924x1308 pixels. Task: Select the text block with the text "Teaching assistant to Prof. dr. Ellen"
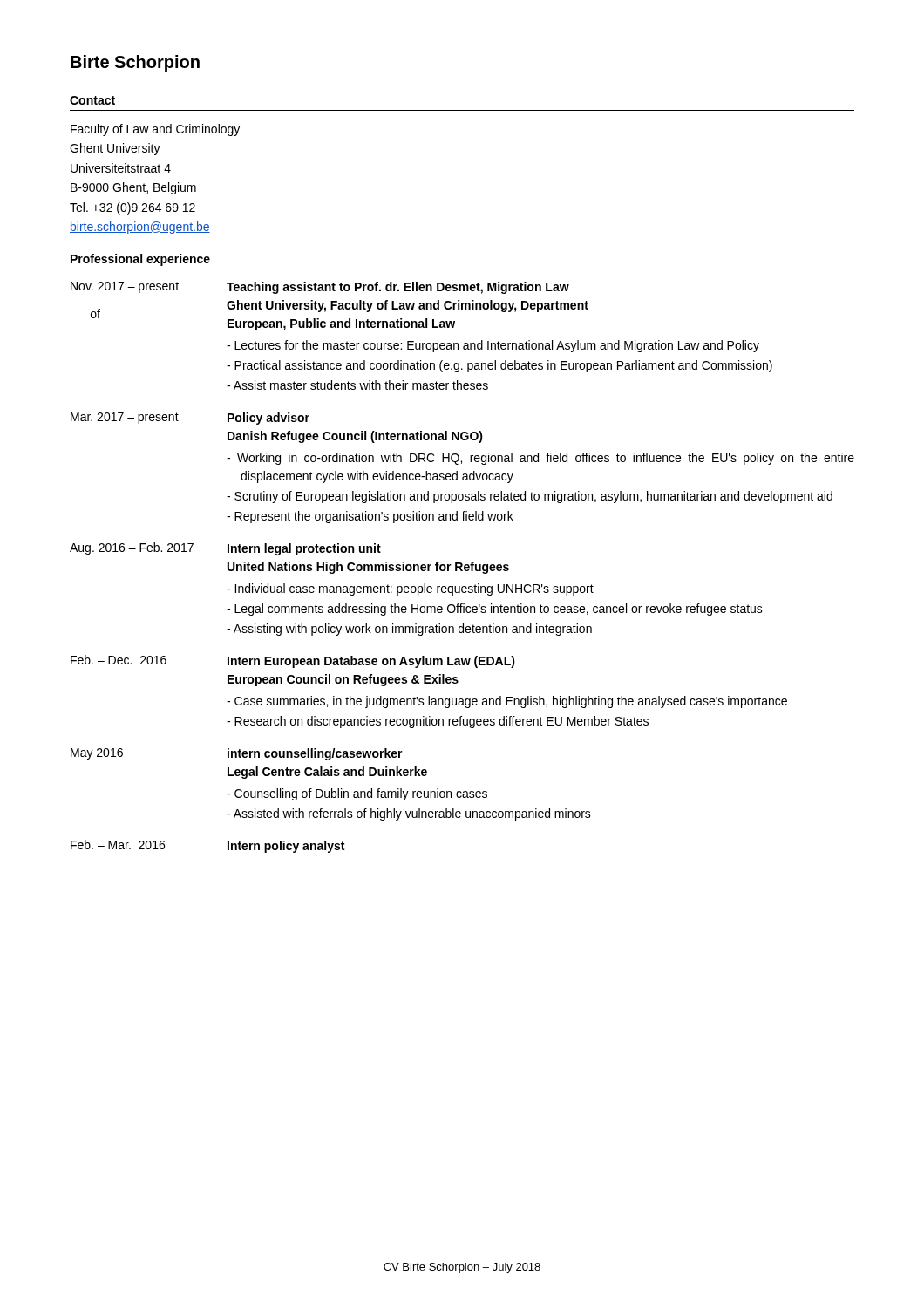click(x=540, y=338)
